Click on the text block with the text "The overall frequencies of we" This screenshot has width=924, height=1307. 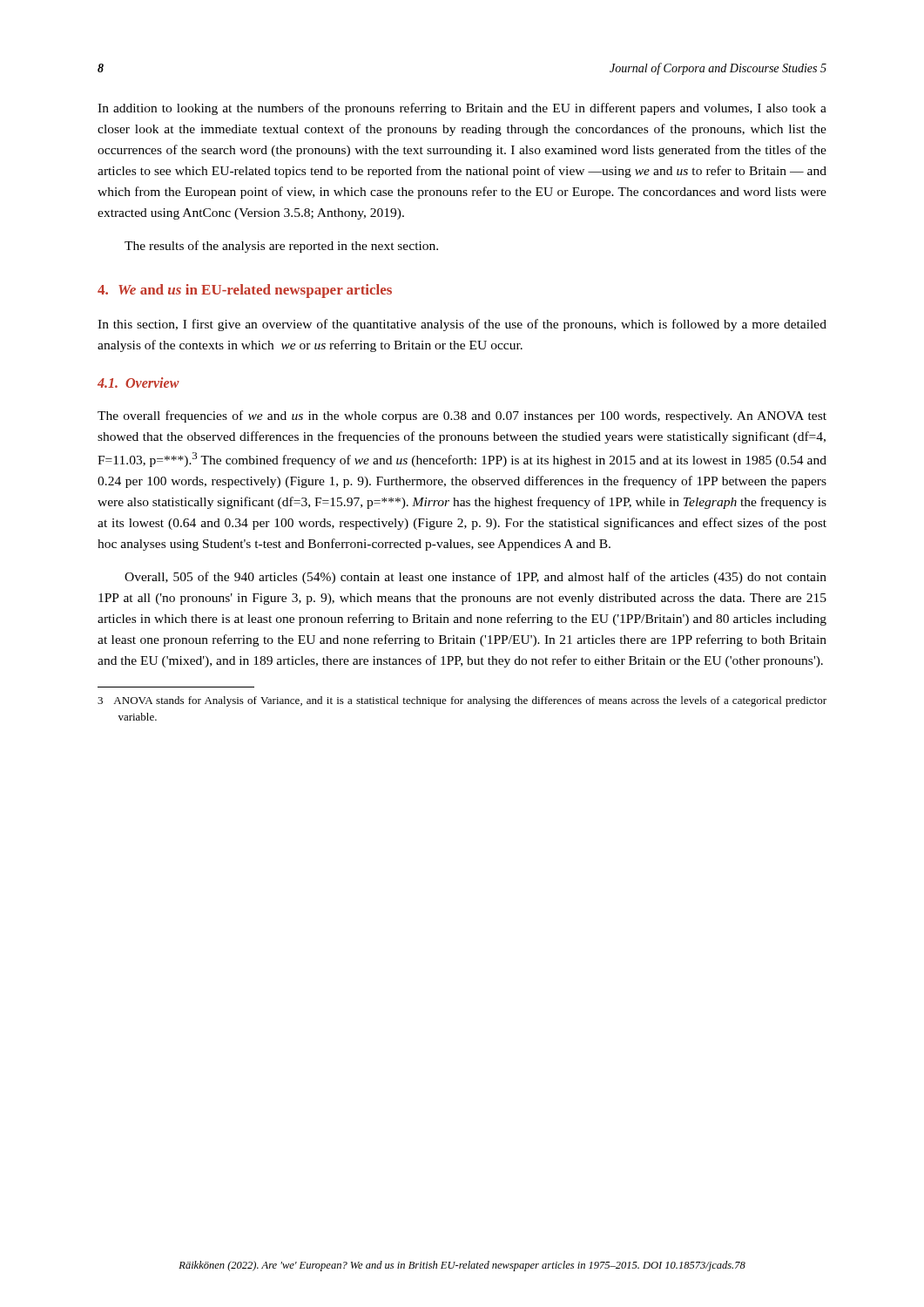click(x=462, y=479)
